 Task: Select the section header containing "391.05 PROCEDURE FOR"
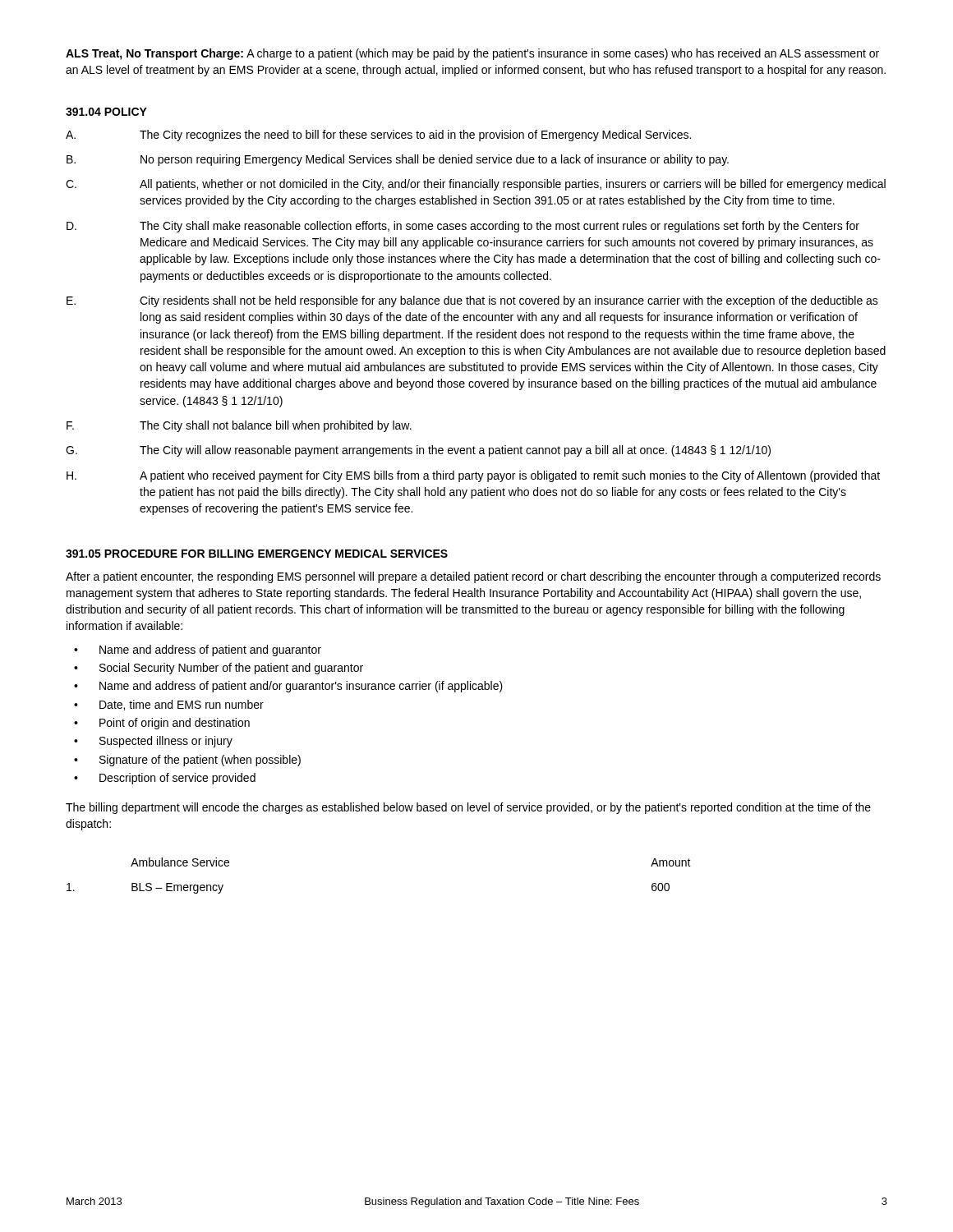pyautogui.click(x=257, y=553)
